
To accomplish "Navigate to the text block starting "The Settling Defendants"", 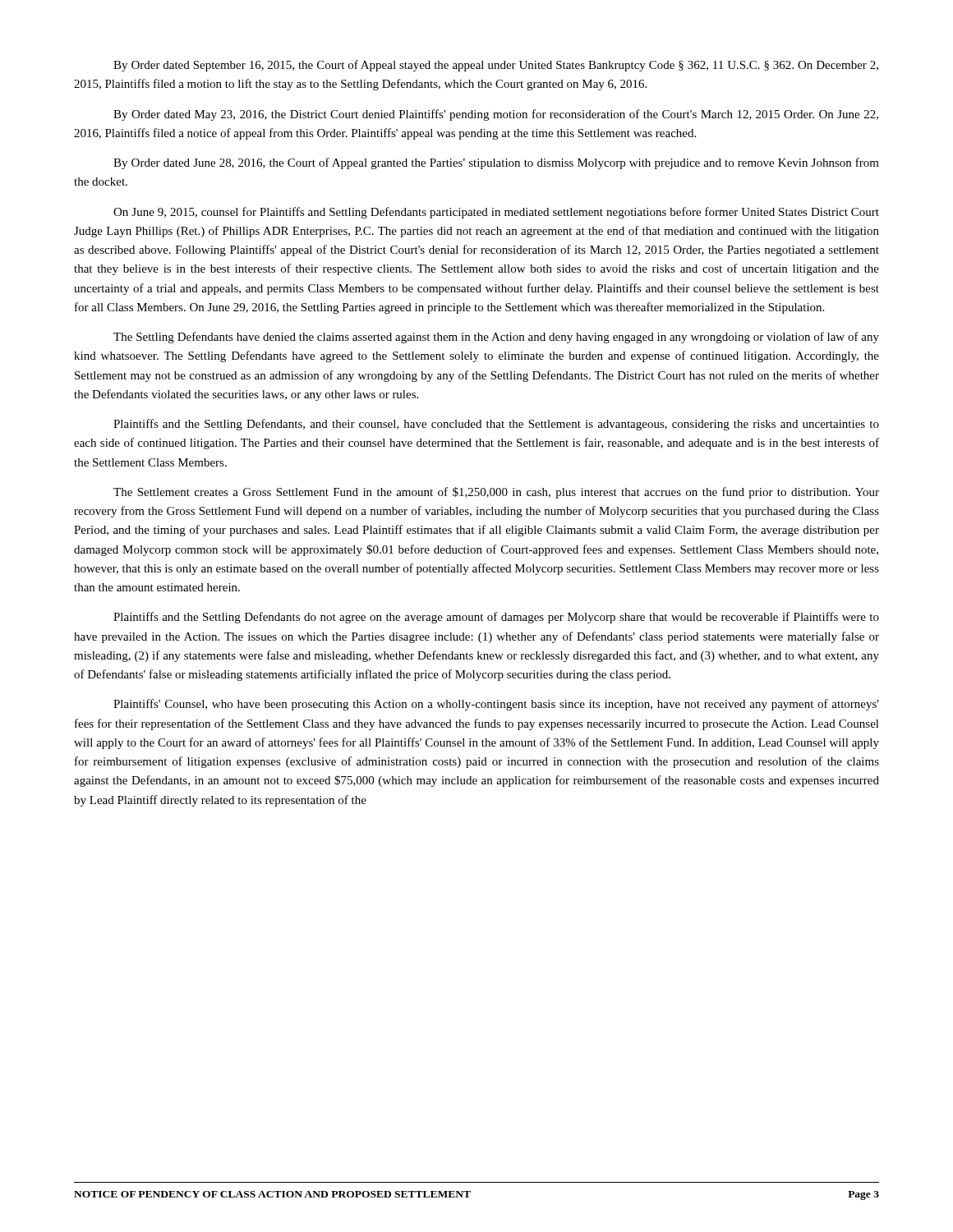I will click(476, 365).
